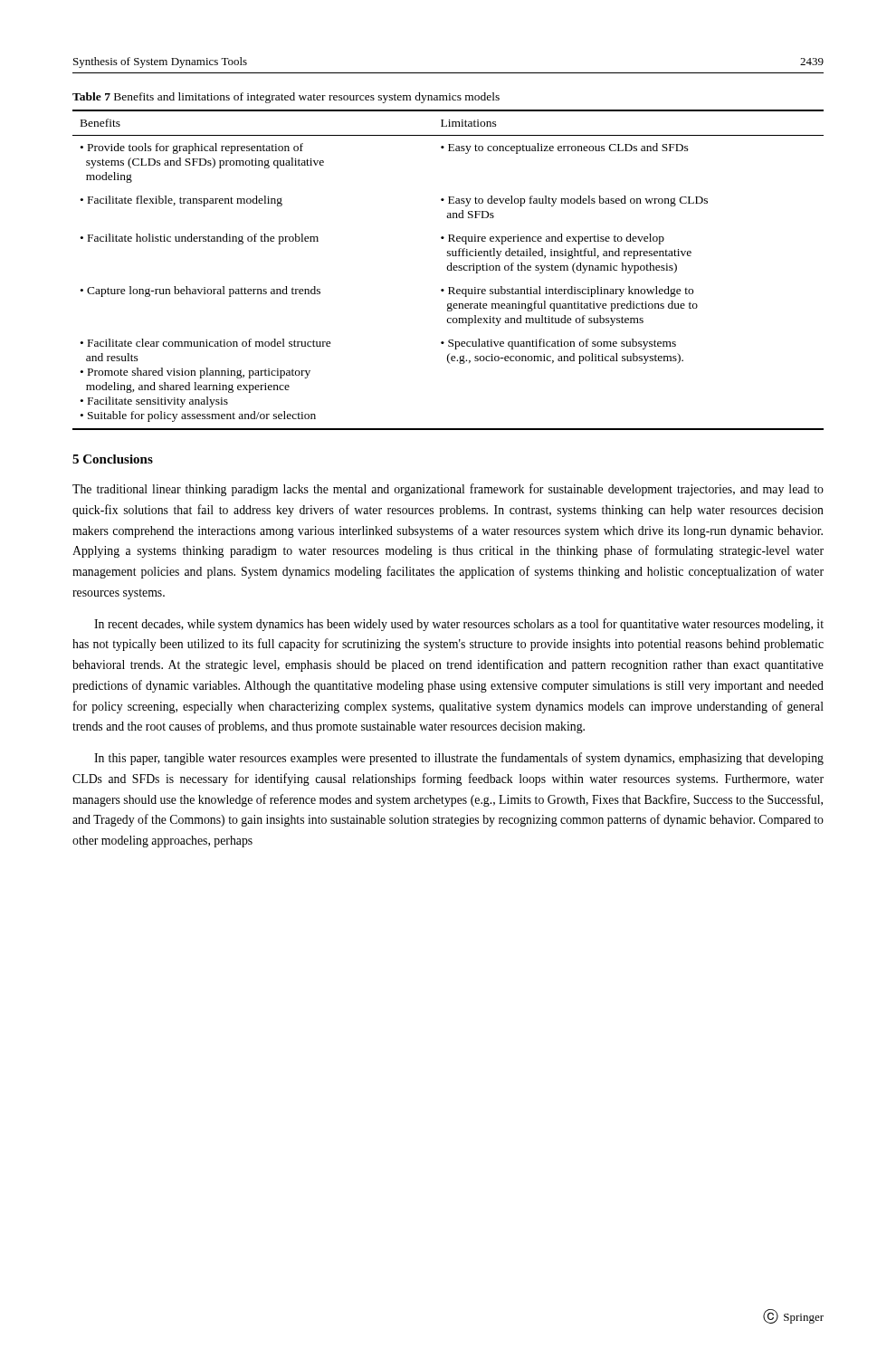Find the block on this page that starts "The traditional linear thinking"

coord(448,541)
